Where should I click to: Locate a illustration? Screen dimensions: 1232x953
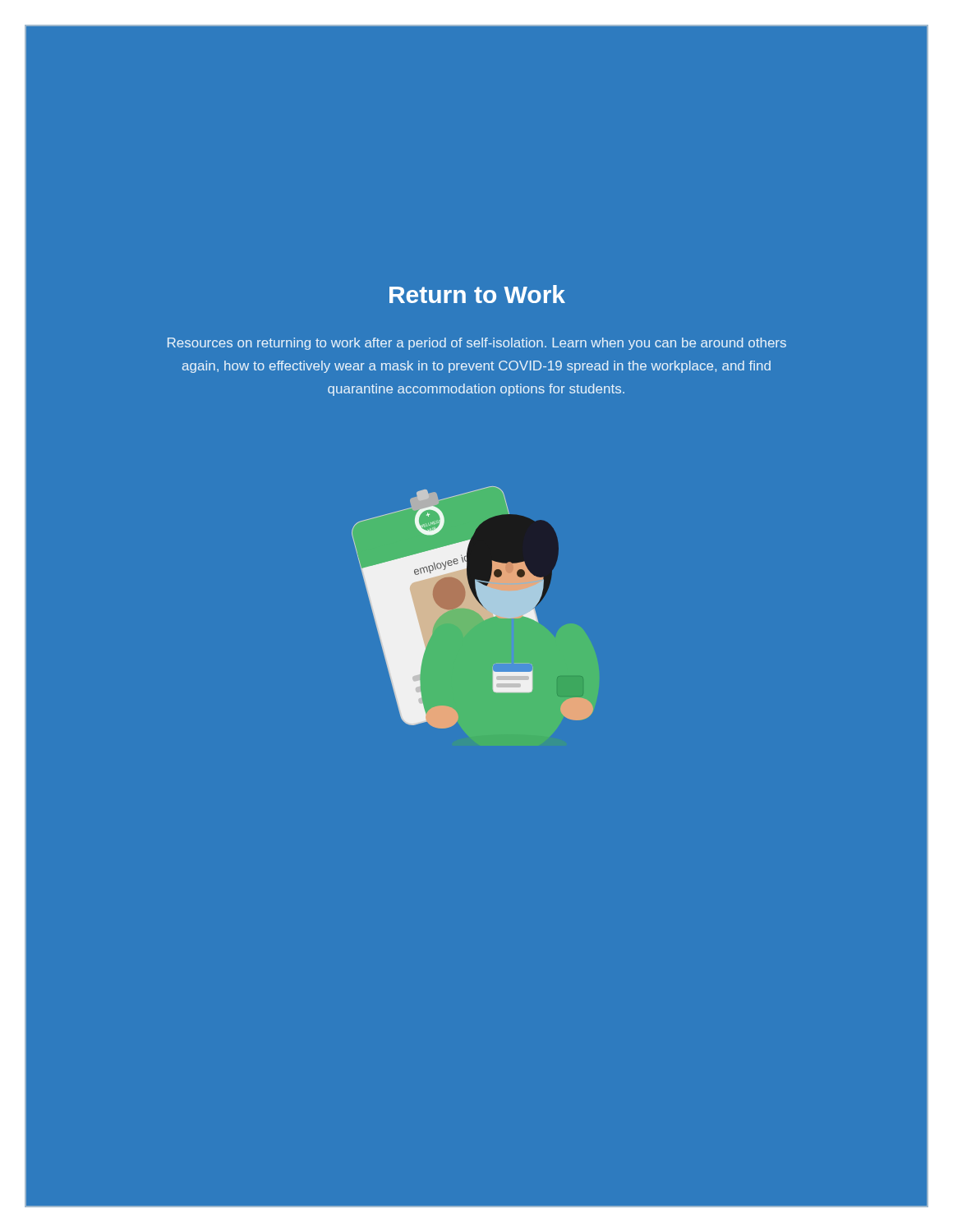[476, 594]
